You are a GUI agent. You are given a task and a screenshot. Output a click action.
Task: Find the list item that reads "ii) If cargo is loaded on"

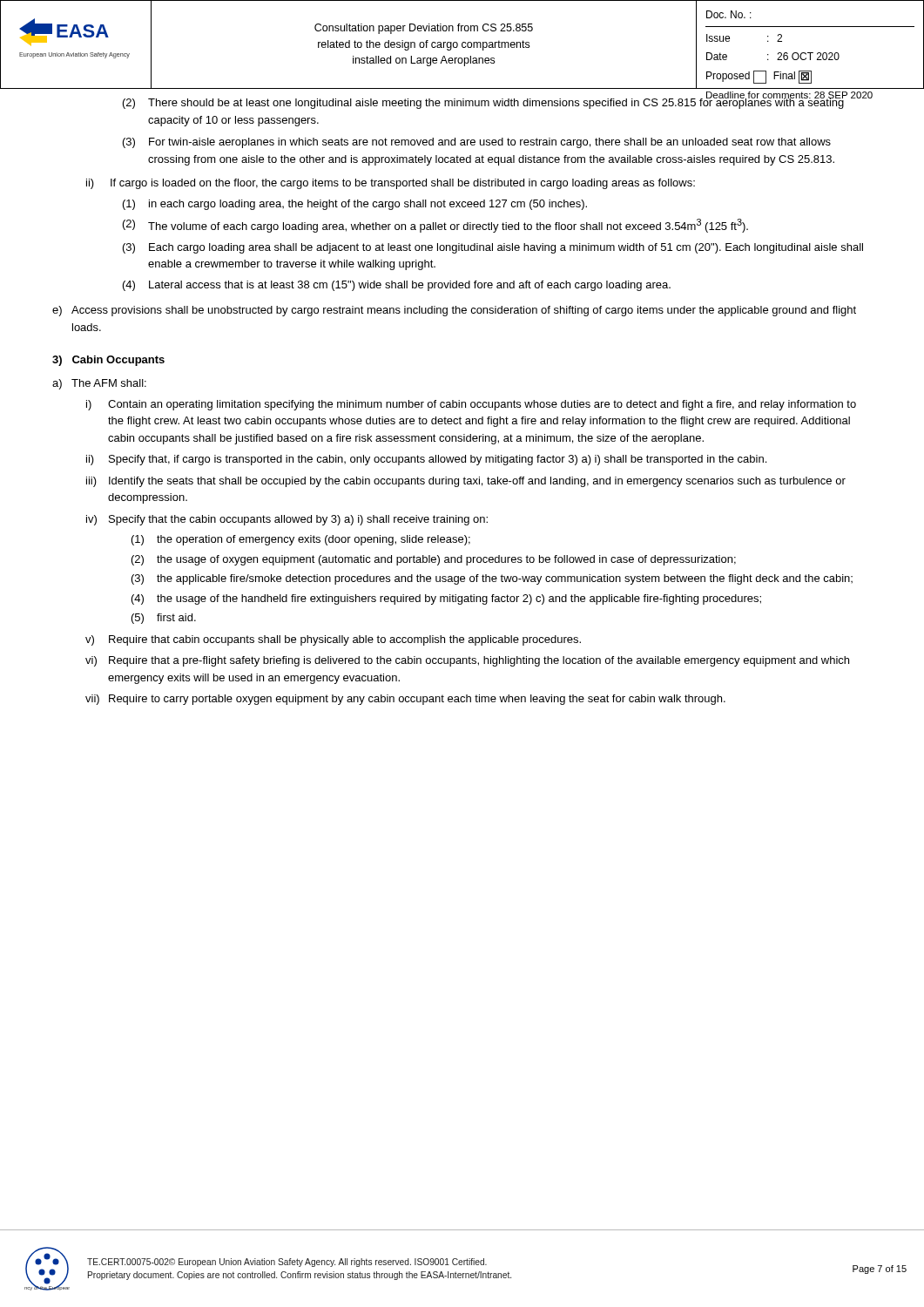479,183
